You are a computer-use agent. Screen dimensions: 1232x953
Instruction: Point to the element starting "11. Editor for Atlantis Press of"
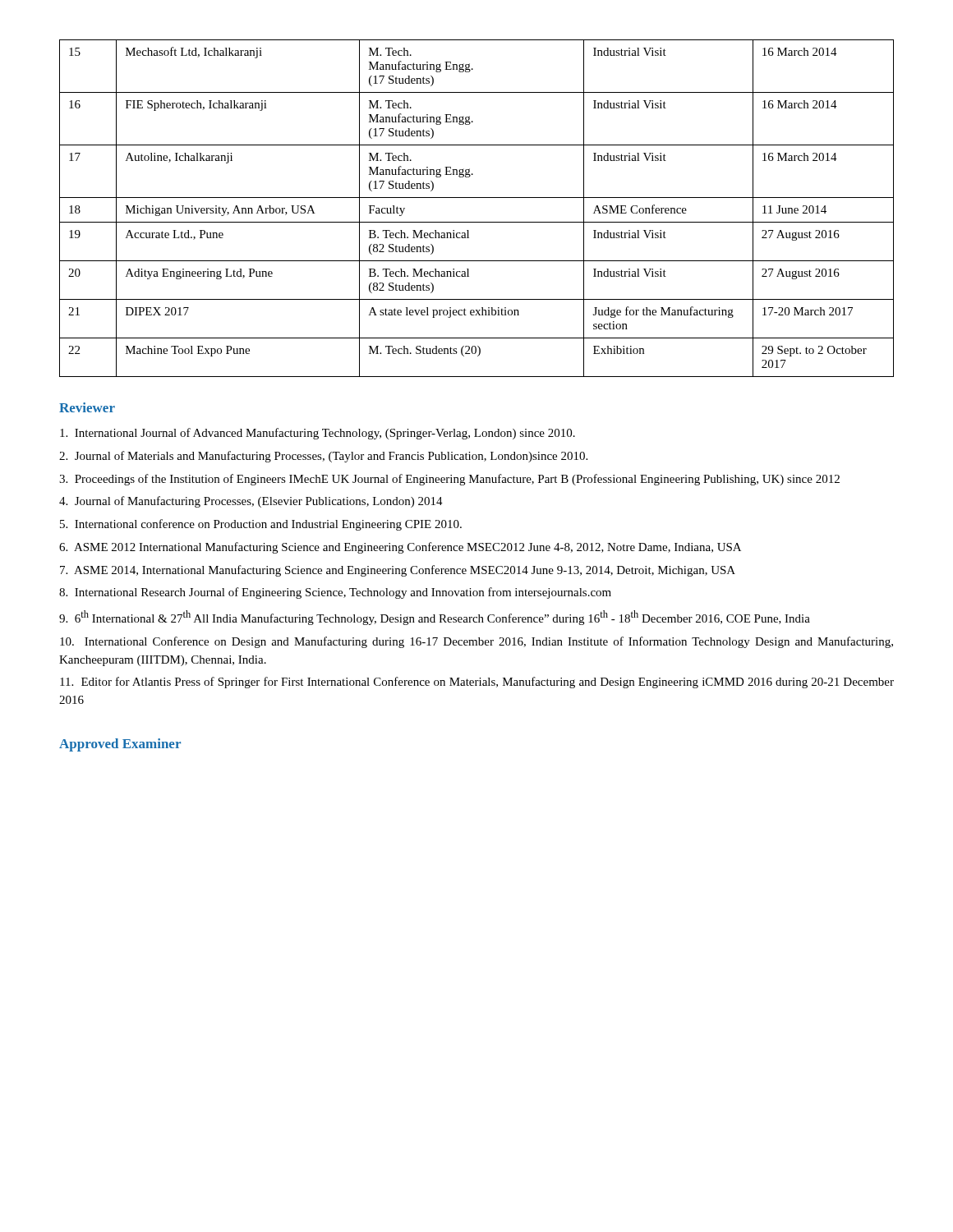(x=476, y=691)
